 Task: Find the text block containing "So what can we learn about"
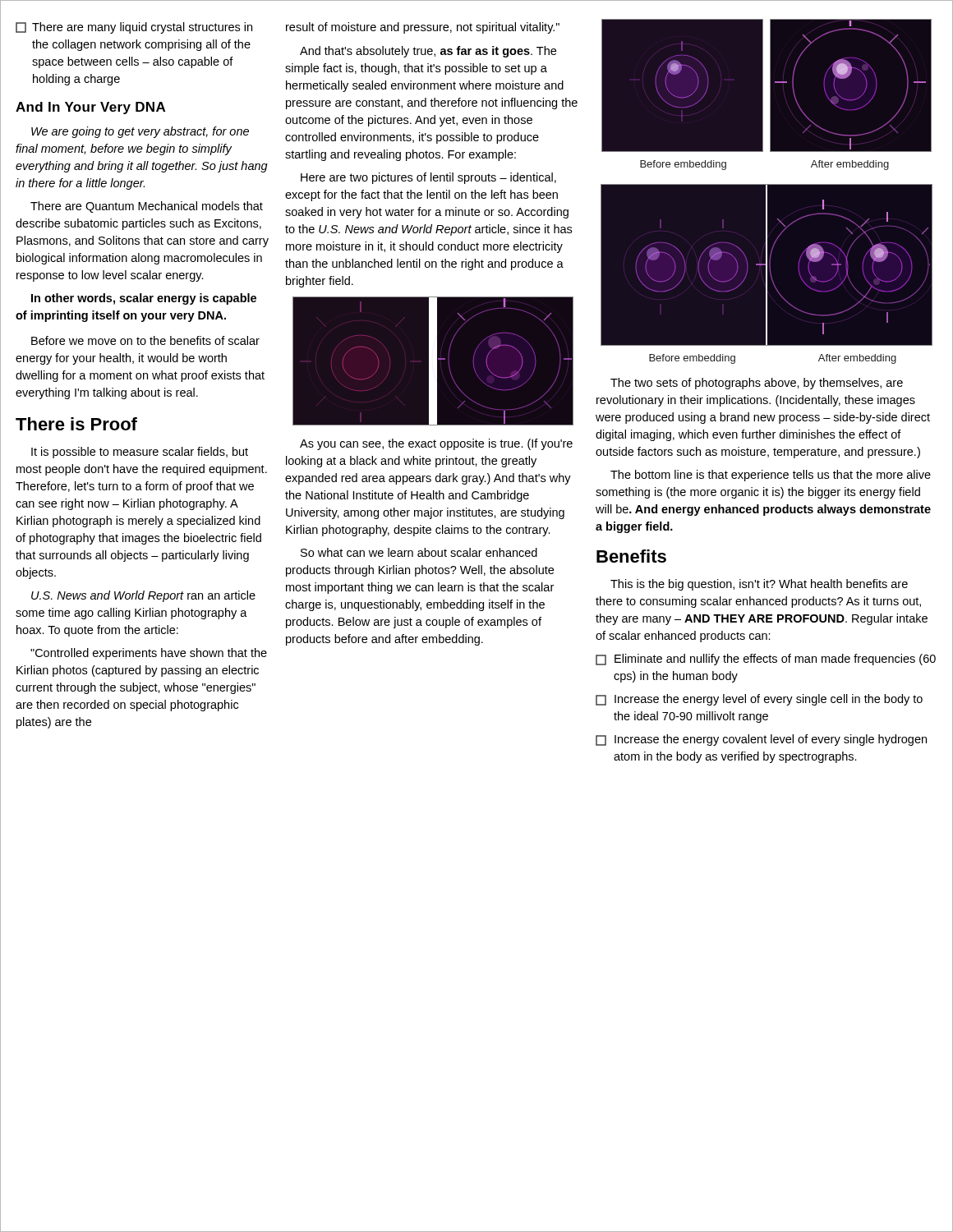433,597
